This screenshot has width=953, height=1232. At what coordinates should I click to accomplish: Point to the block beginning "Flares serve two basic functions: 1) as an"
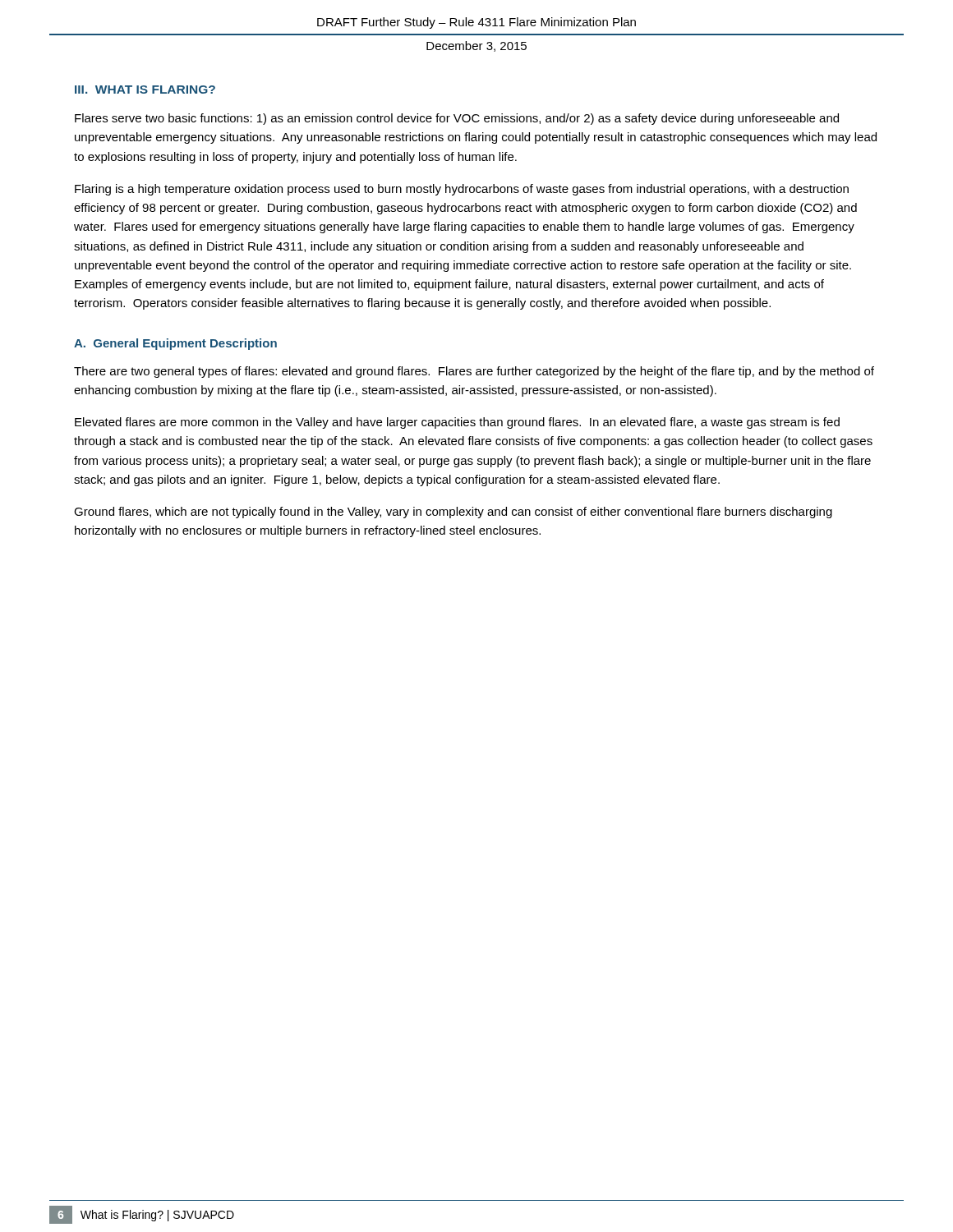tap(476, 137)
